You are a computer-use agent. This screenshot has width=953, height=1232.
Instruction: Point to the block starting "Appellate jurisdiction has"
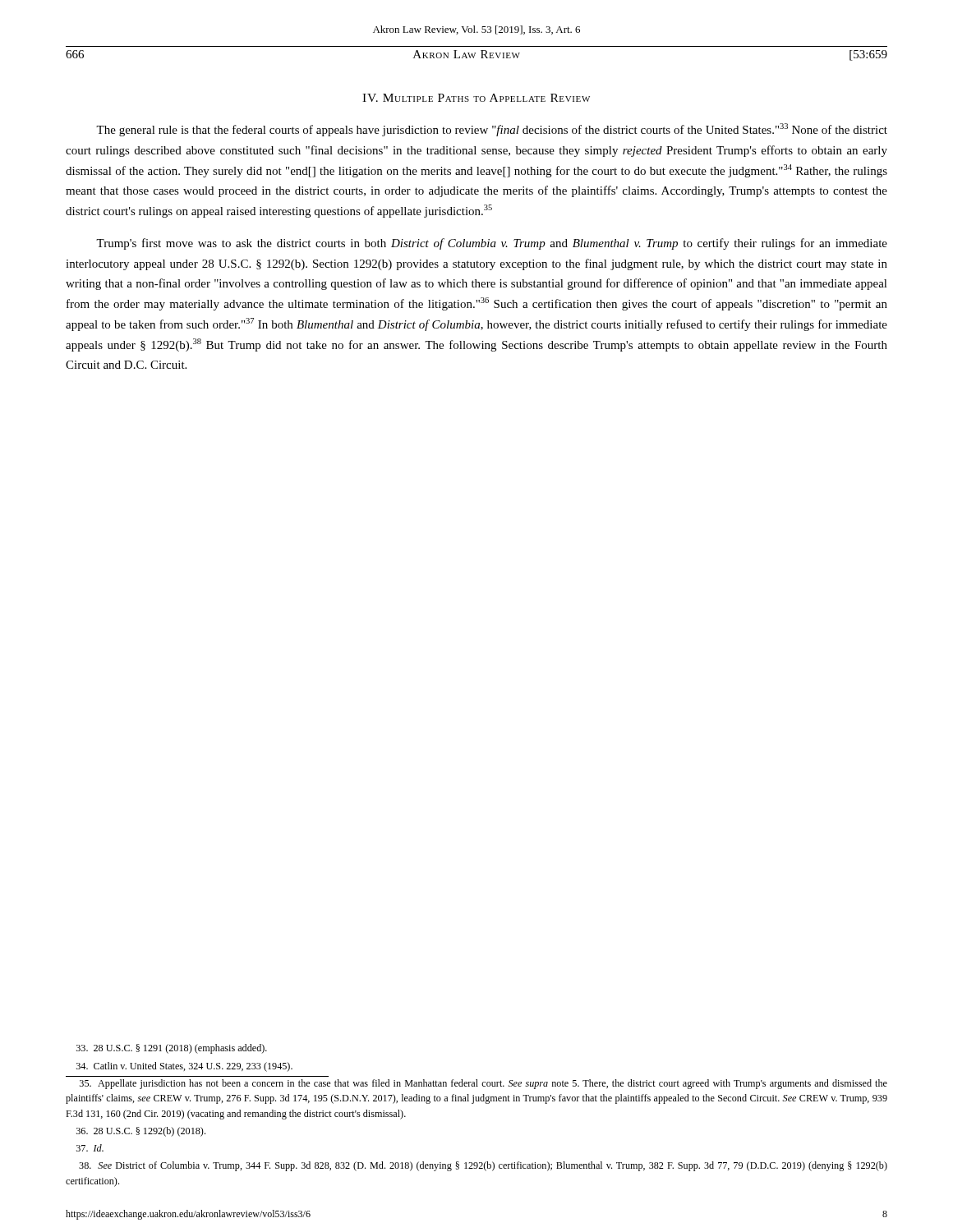point(476,1098)
